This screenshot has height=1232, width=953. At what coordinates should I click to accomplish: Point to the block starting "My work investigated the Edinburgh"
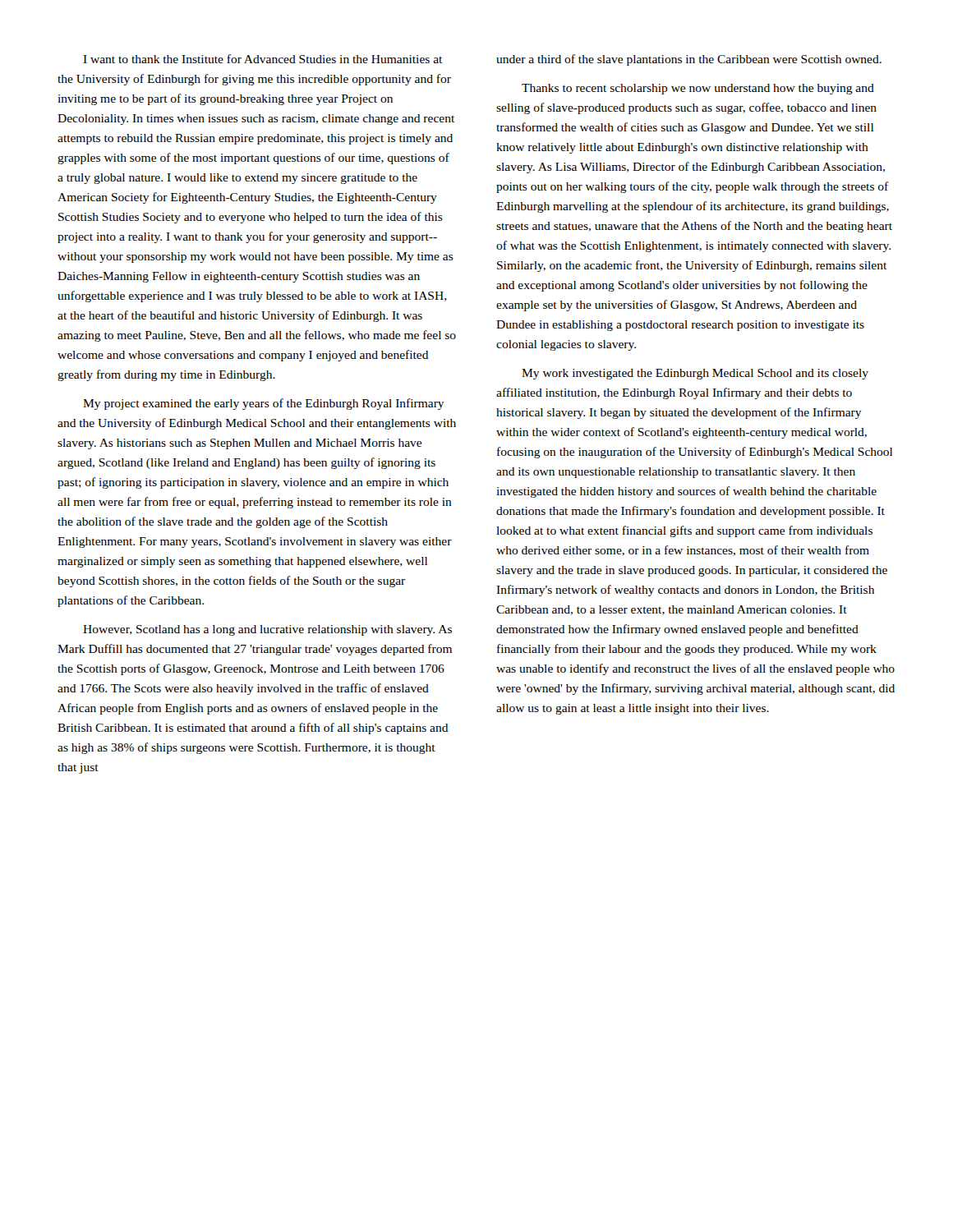pos(696,540)
